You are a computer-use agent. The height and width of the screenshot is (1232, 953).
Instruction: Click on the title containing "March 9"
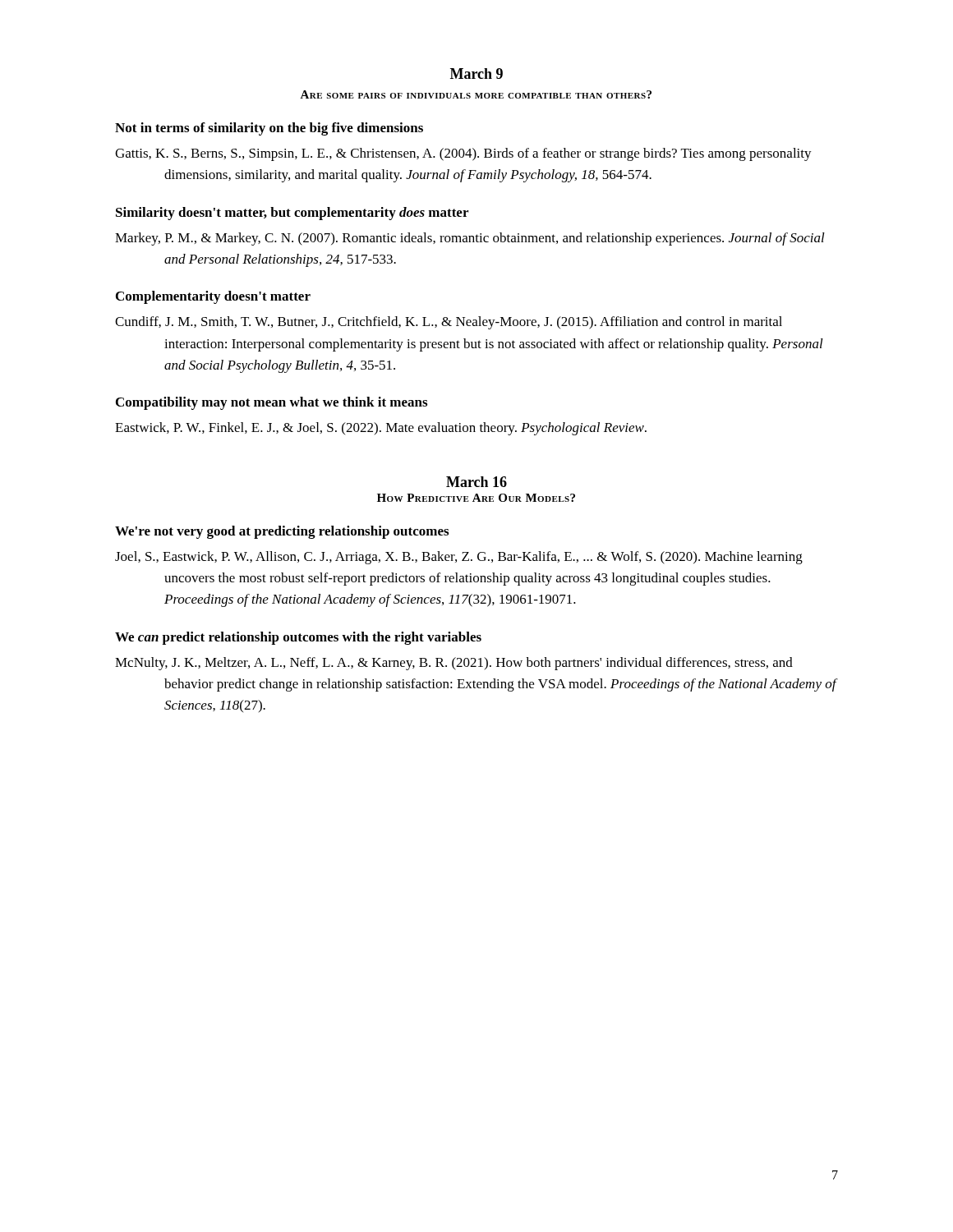(x=476, y=74)
